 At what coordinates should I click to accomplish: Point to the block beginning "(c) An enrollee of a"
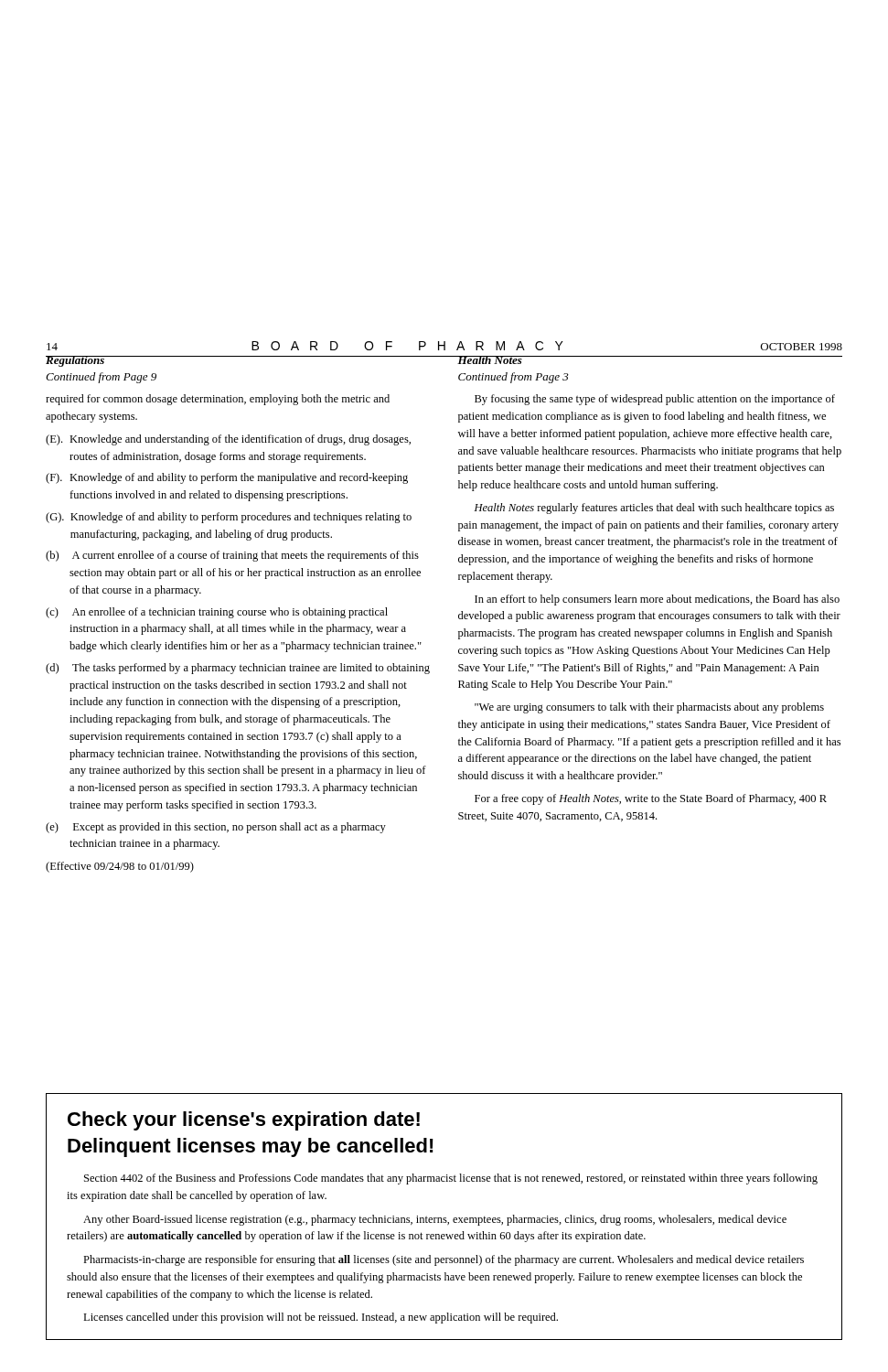pyautogui.click(x=238, y=629)
